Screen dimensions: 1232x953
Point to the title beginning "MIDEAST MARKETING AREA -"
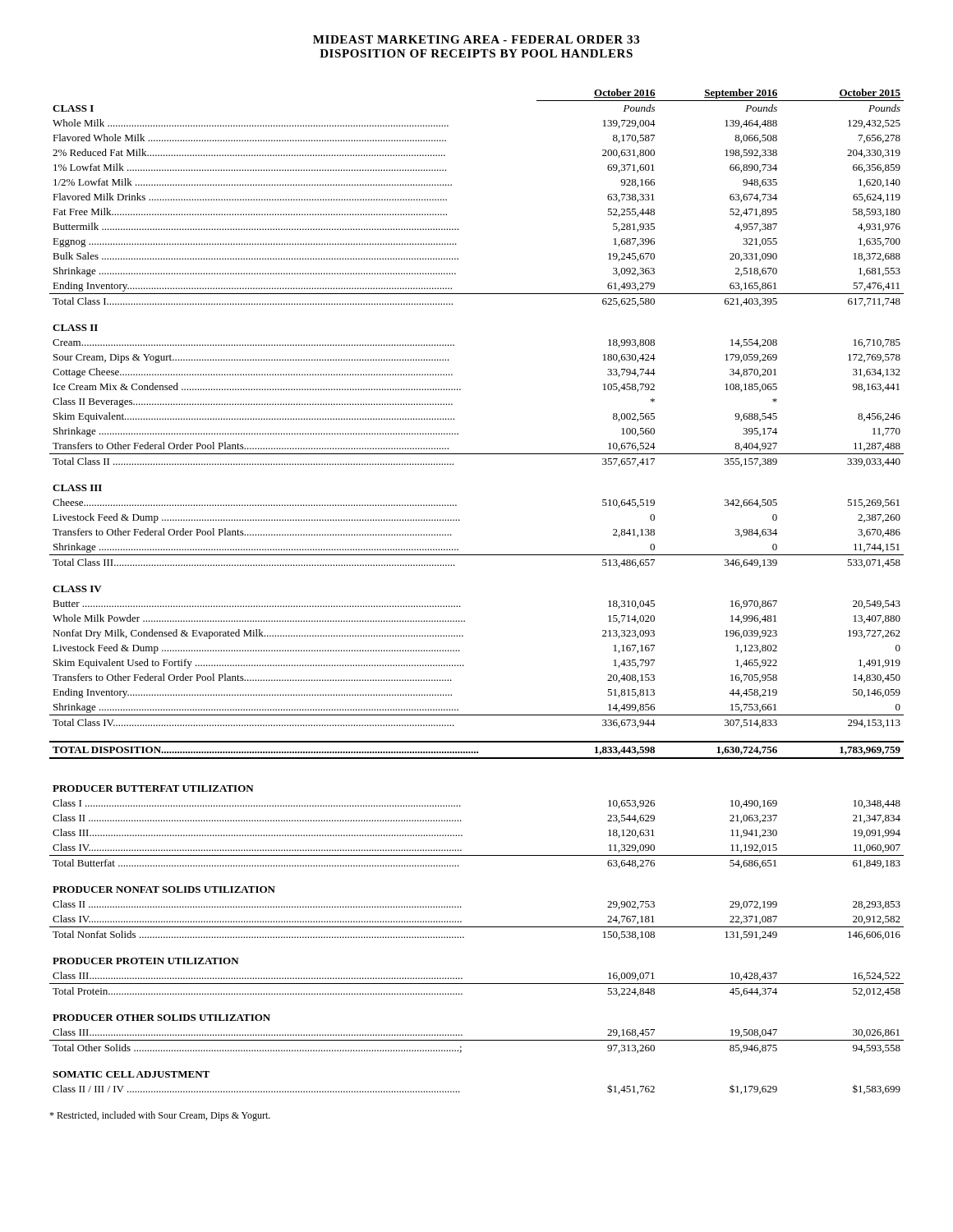(x=476, y=47)
